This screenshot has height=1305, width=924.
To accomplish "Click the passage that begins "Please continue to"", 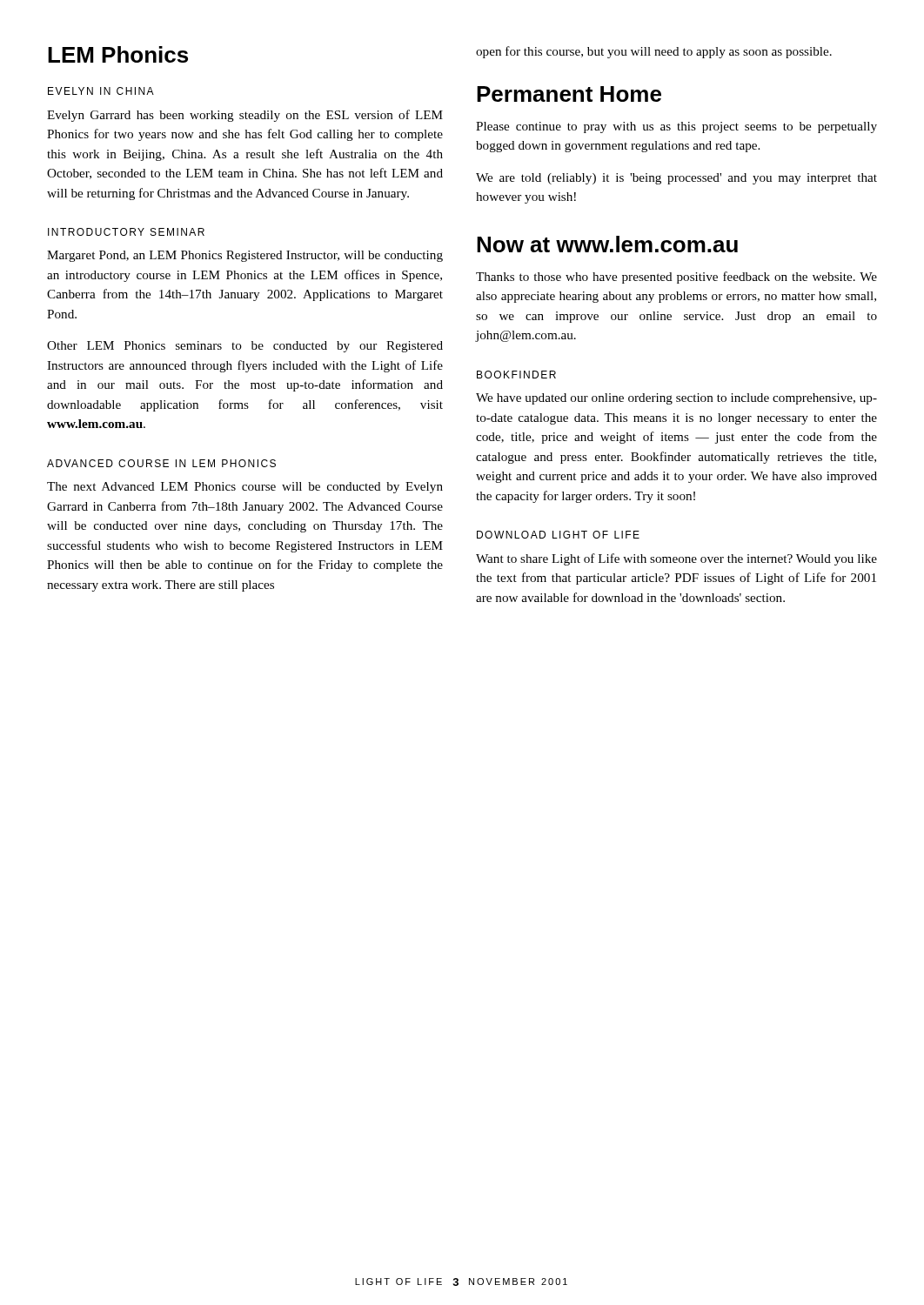I will 677,136.
